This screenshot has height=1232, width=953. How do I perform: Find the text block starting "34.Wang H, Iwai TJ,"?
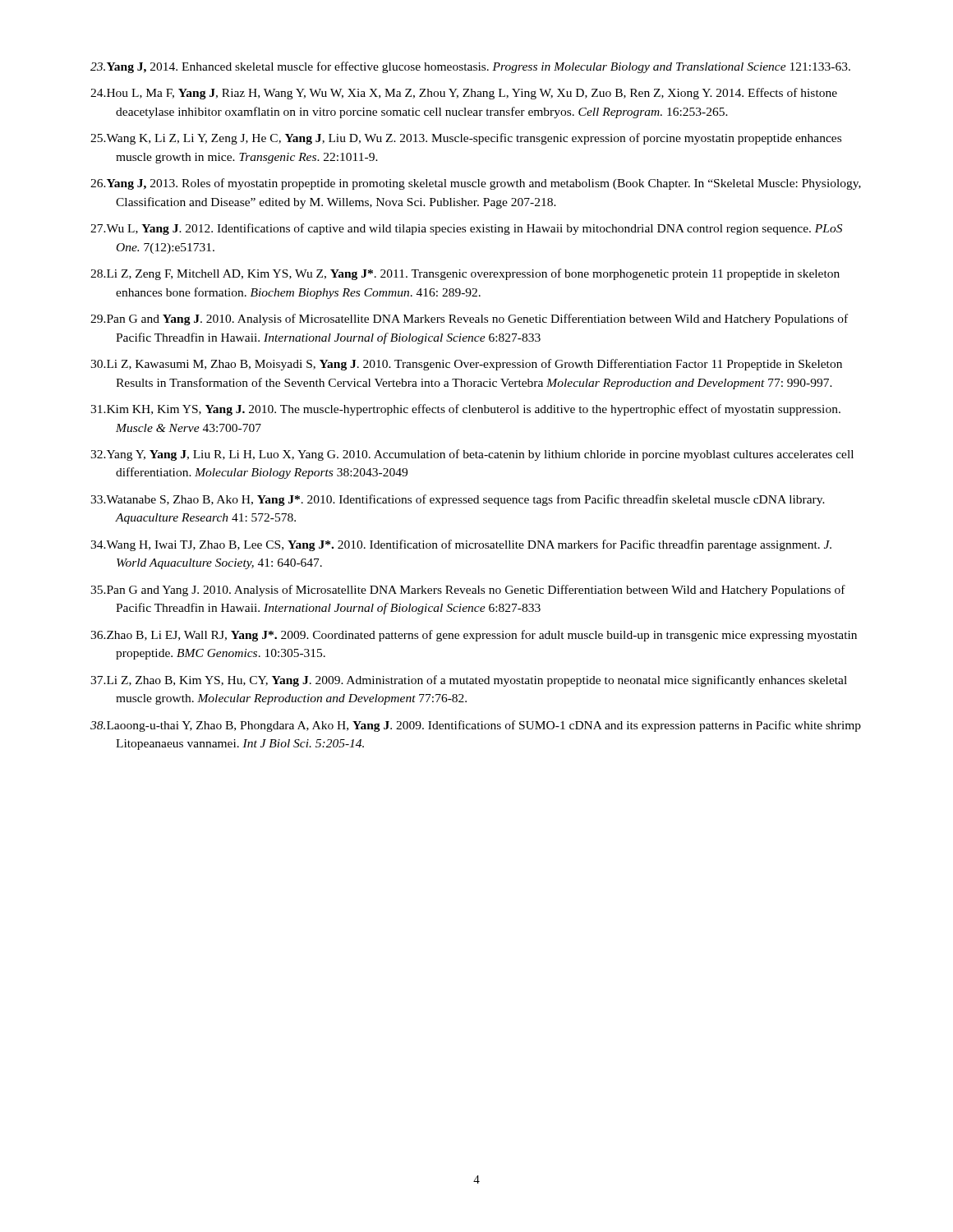point(461,553)
